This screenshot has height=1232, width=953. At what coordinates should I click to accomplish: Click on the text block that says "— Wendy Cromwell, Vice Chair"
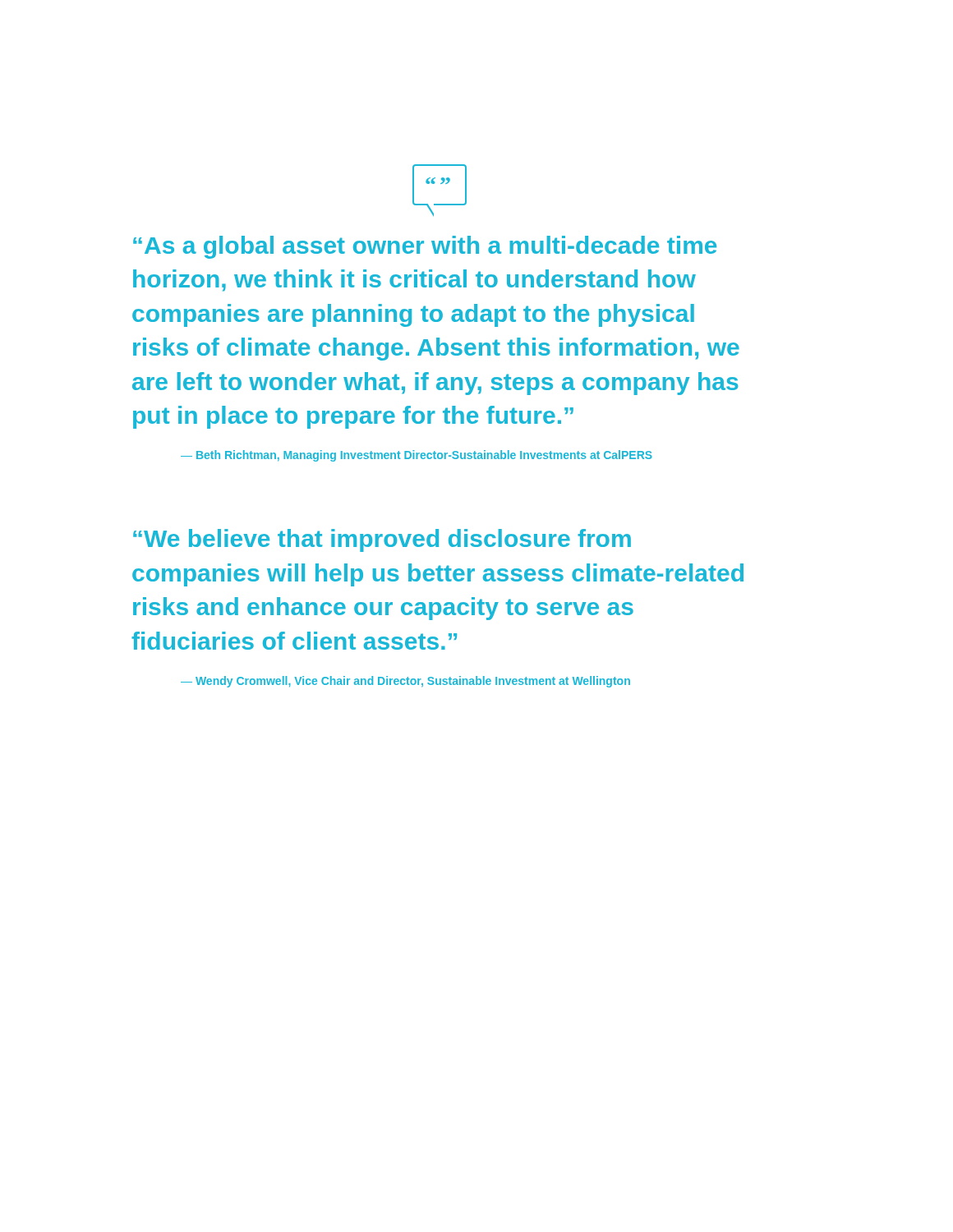point(406,681)
